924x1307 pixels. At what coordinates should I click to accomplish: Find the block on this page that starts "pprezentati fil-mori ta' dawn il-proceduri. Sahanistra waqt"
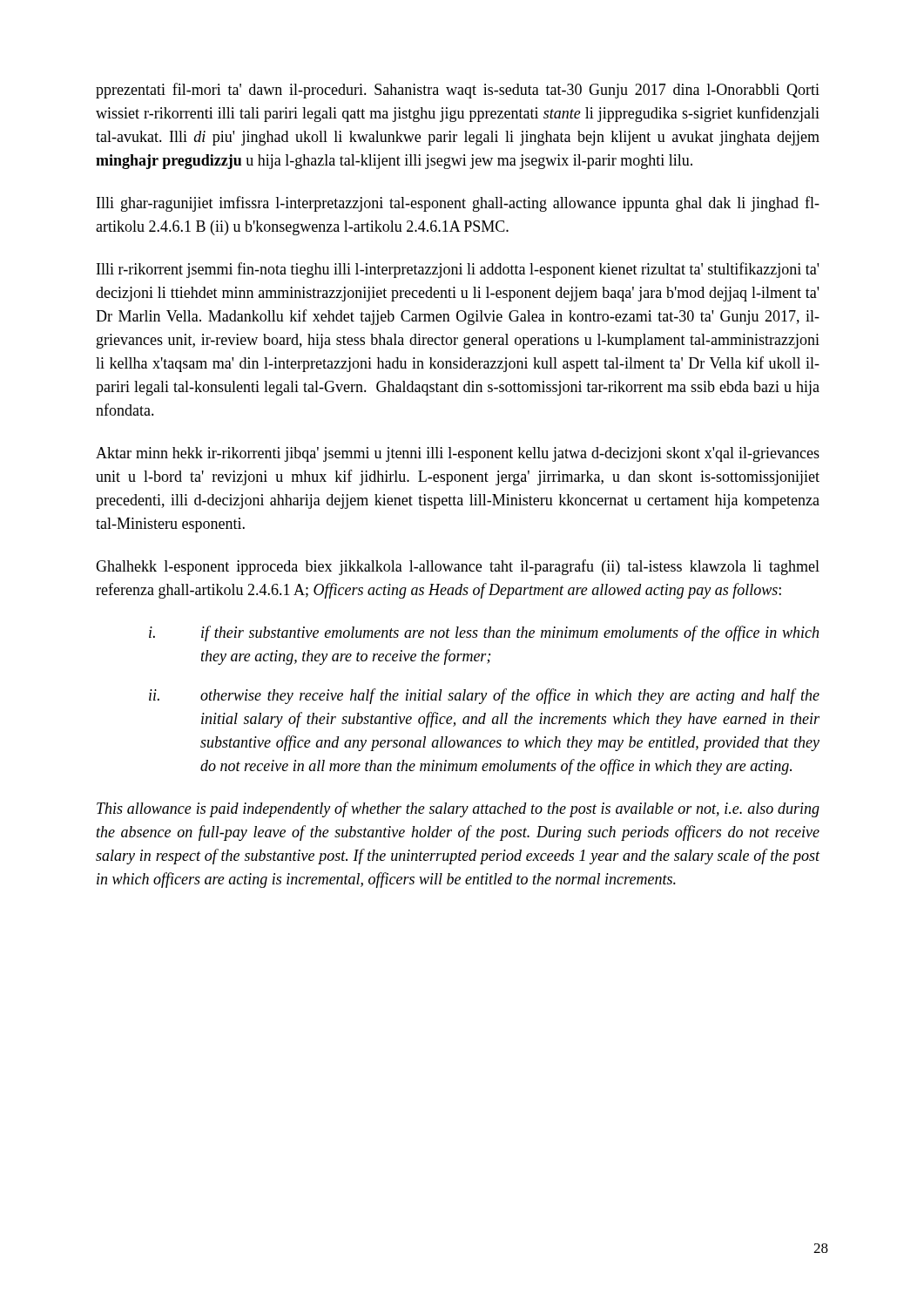[x=458, y=125]
